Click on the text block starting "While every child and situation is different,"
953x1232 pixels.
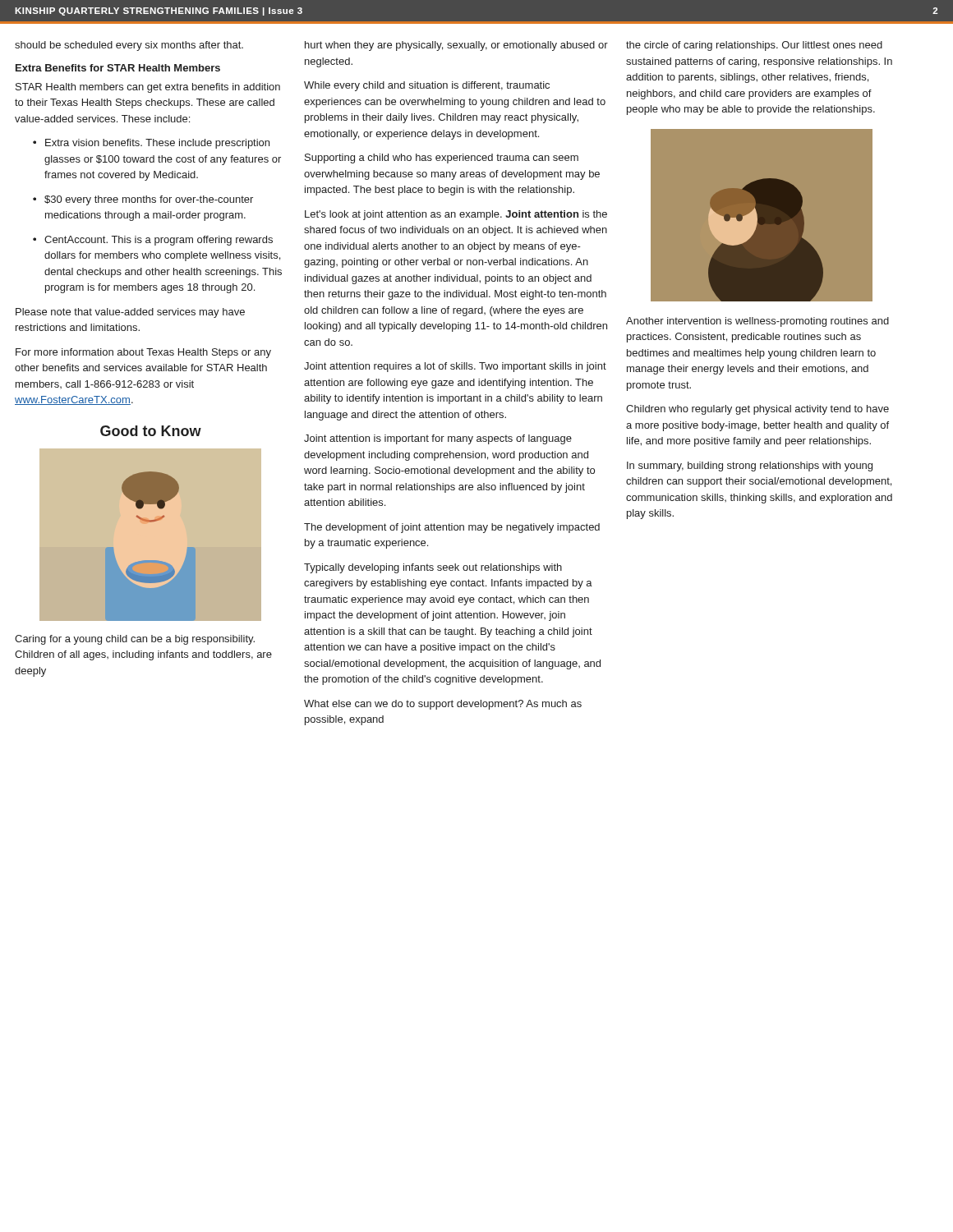coord(455,109)
